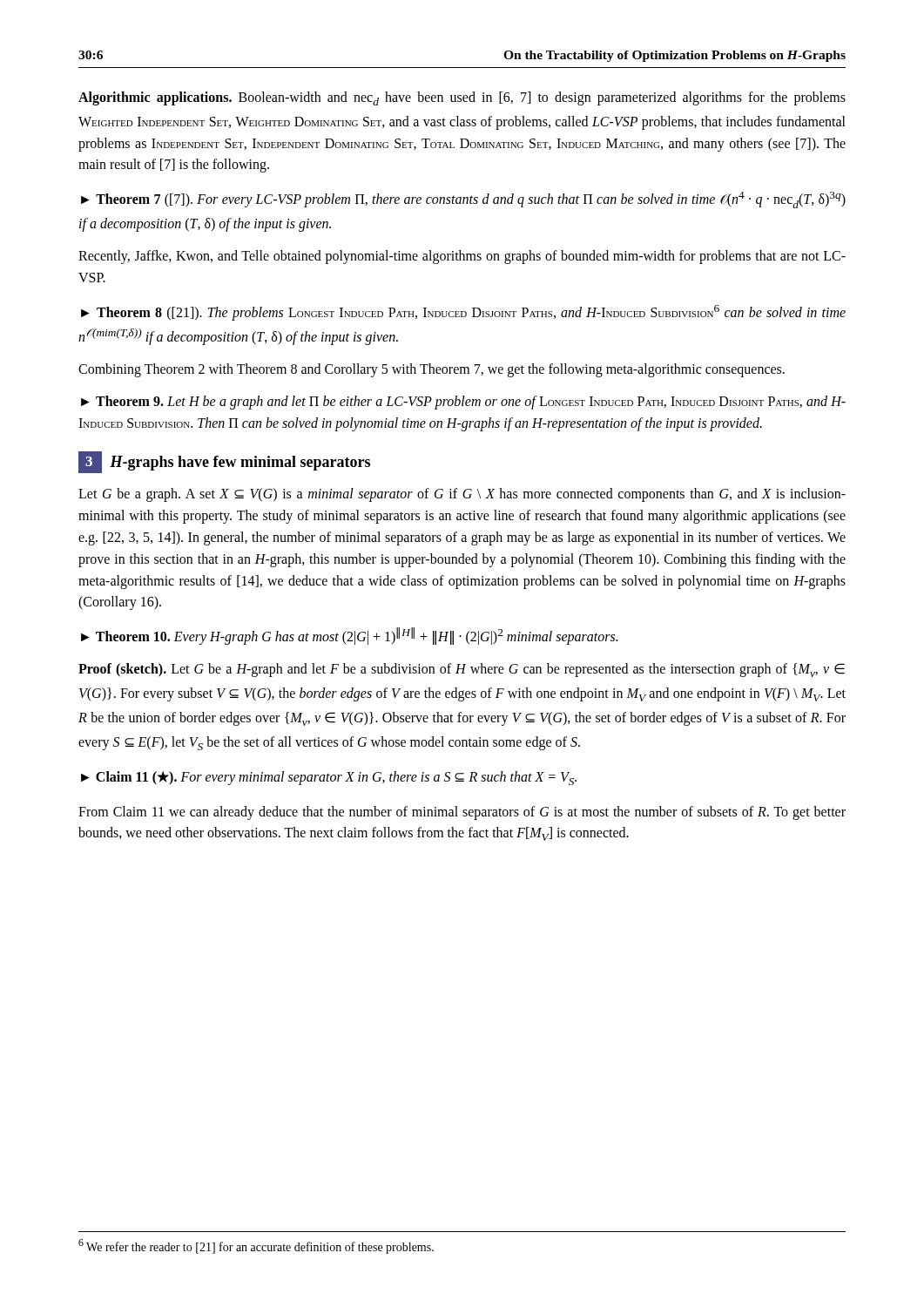This screenshot has height=1307, width=924.
Task: Point to the passage starting "Proof (sketch). Let G be a"
Action: point(462,707)
